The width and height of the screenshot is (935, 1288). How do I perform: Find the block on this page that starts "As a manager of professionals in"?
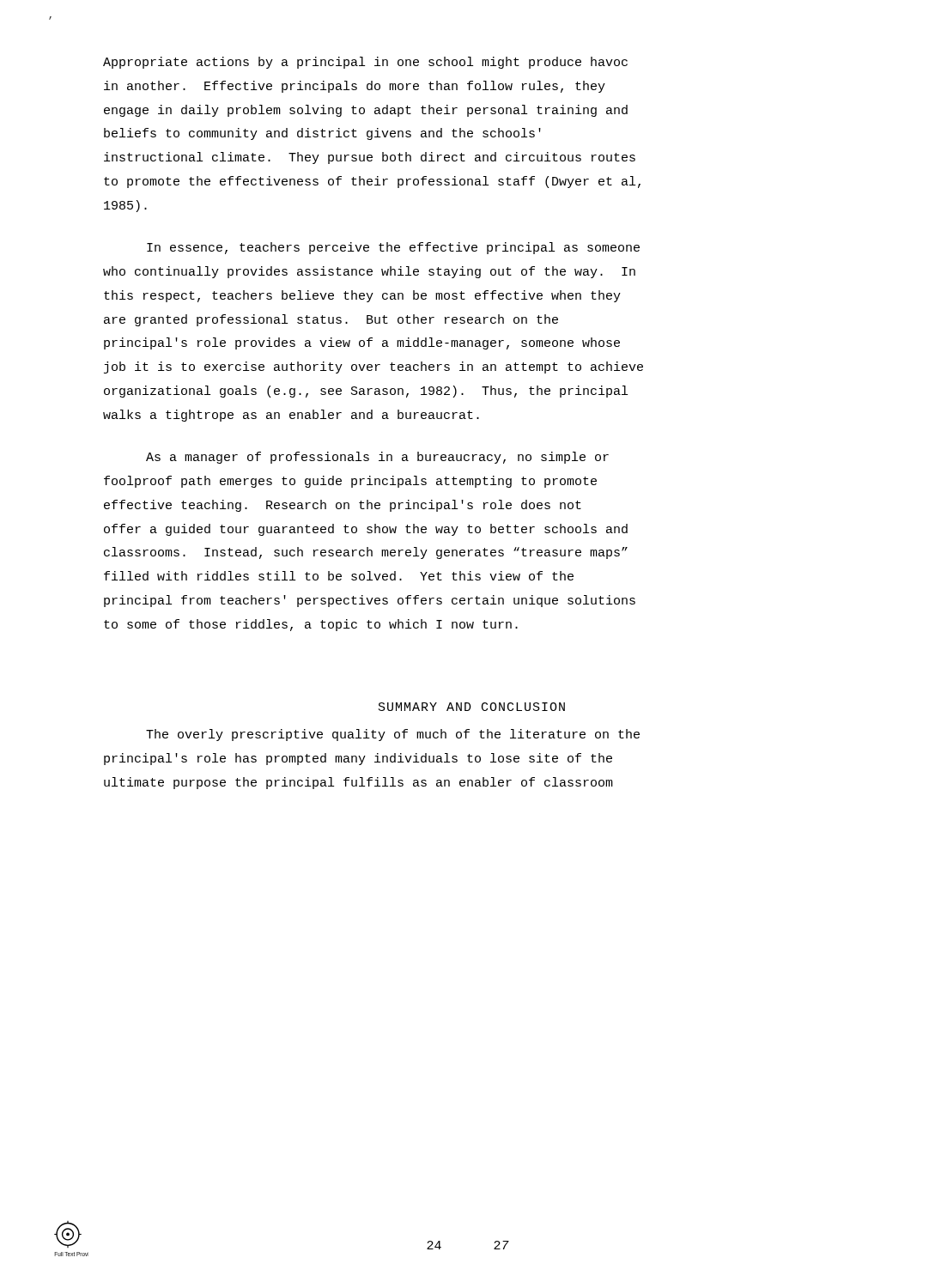tap(370, 542)
